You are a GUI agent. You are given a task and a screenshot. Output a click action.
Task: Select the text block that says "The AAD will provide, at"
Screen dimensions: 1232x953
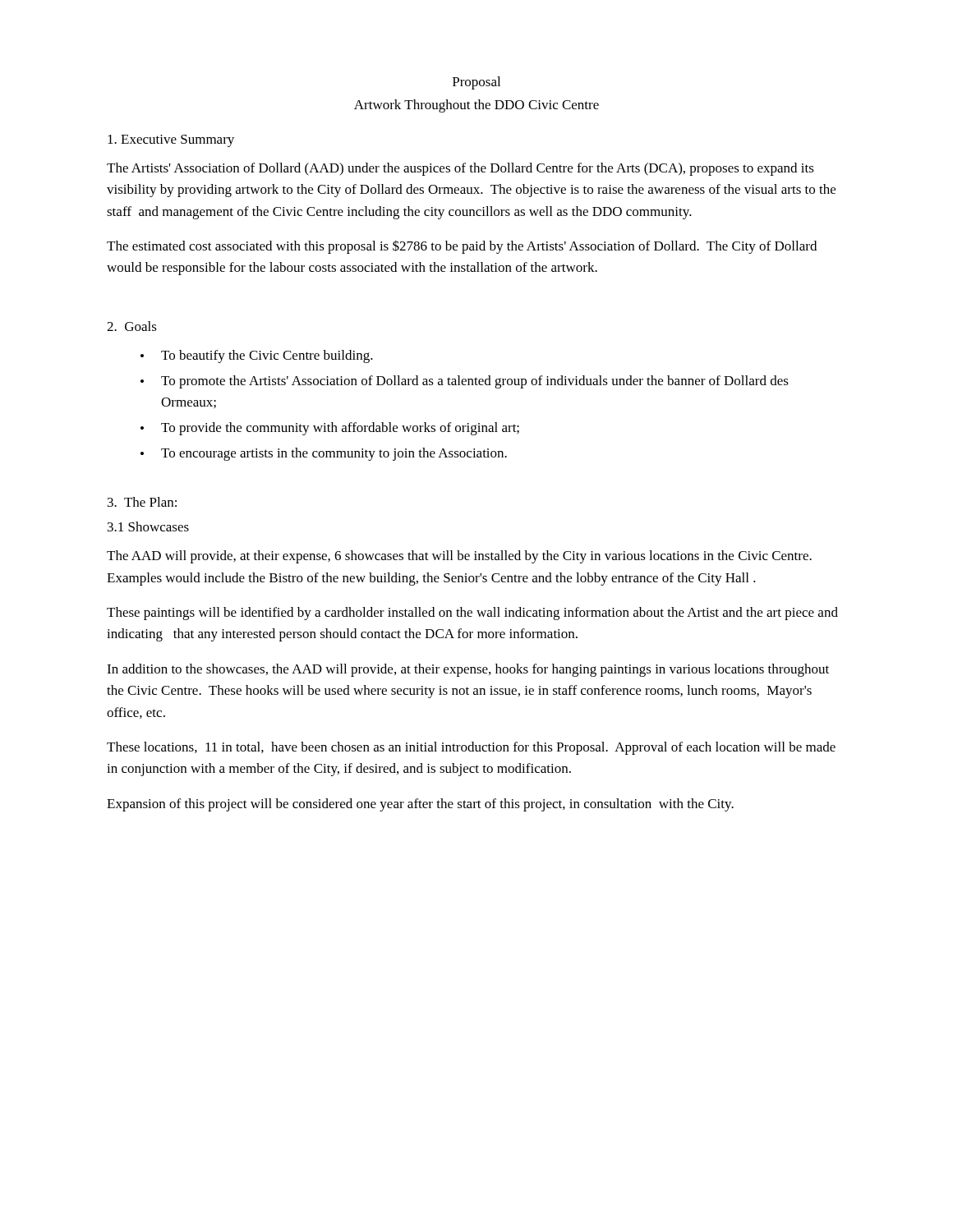(x=461, y=567)
